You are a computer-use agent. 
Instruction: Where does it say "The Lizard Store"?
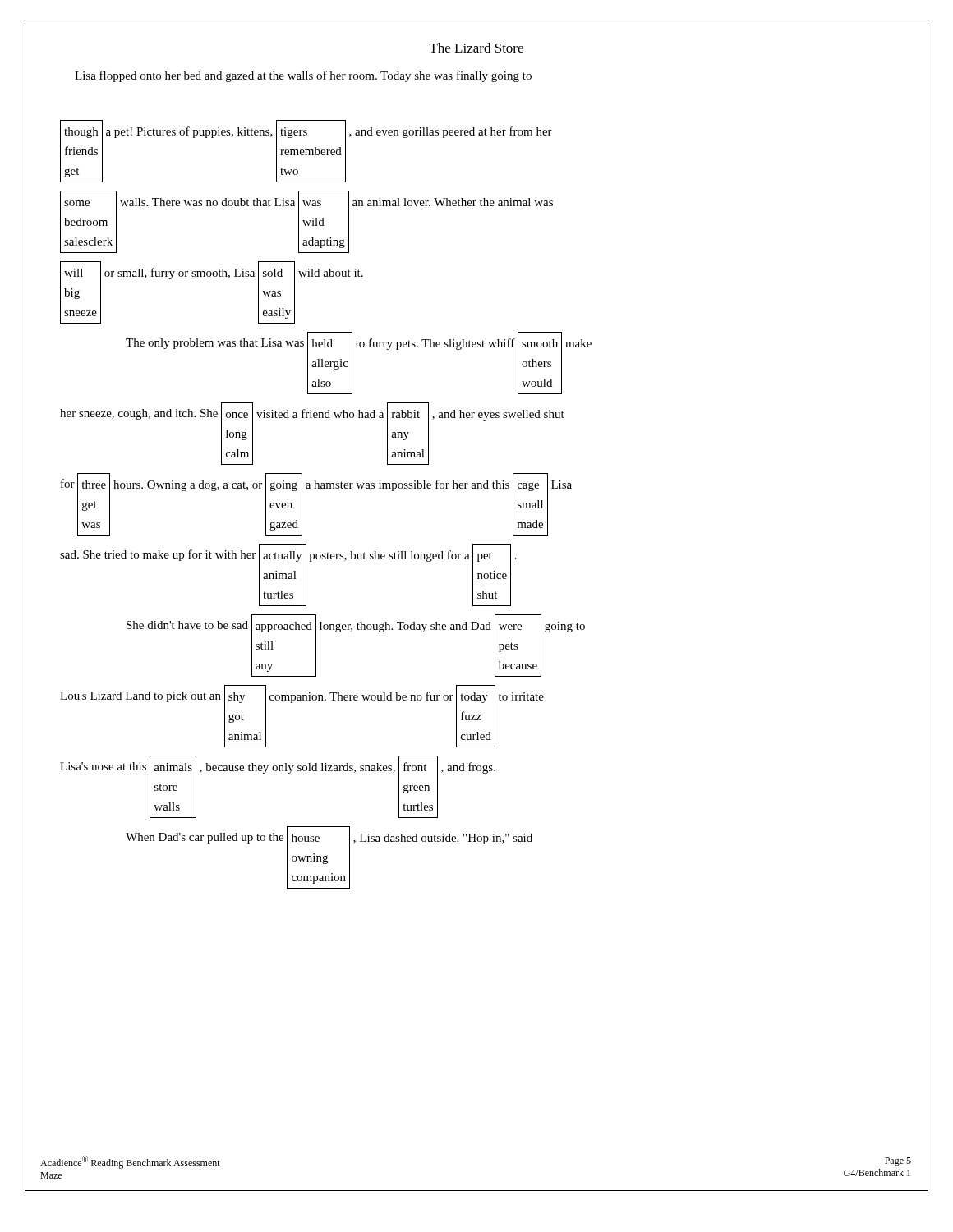(x=476, y=48)
